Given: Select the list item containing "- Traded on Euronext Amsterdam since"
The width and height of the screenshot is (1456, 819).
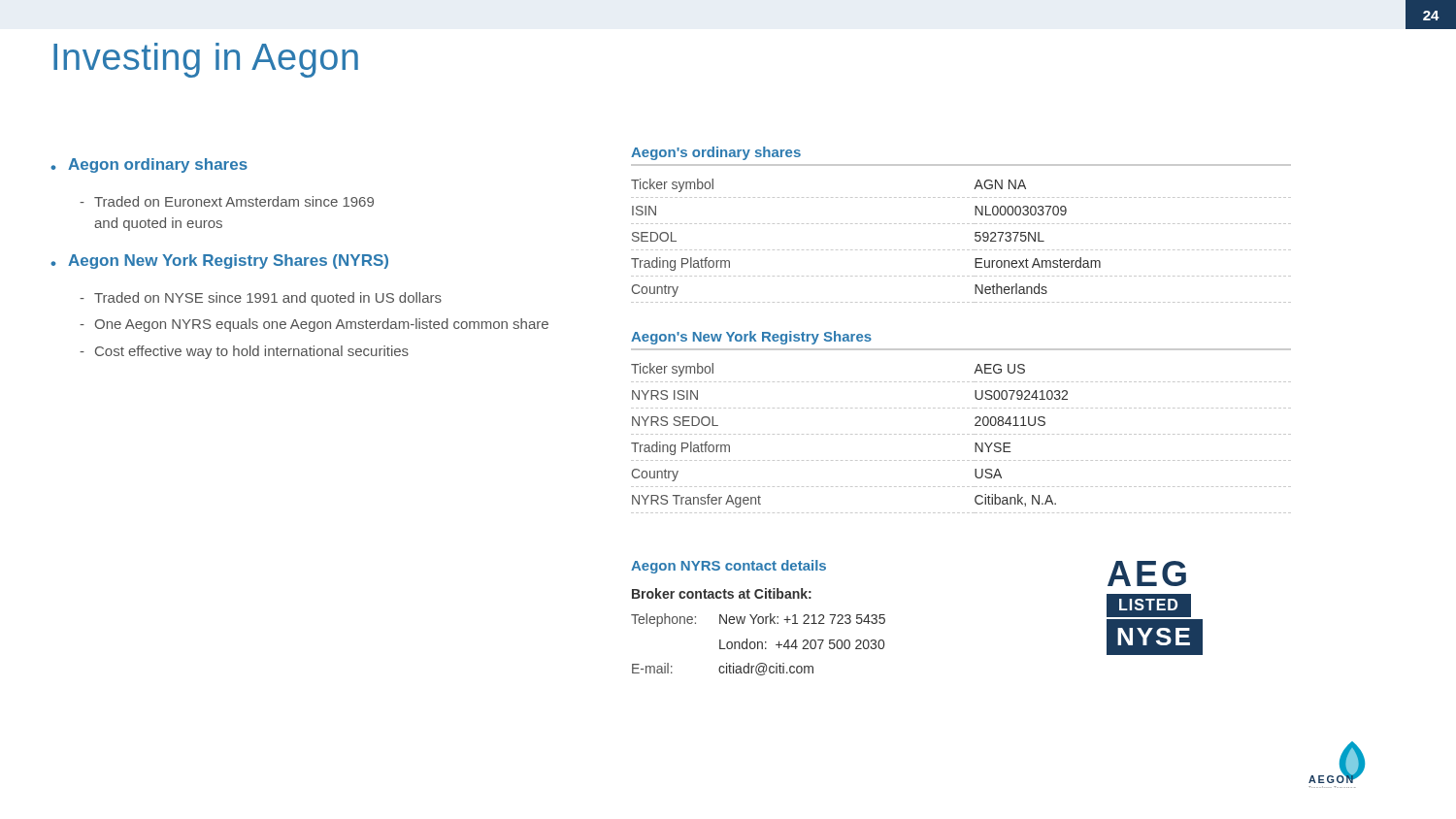Looking at the screenshot, I should coord(227,212).
